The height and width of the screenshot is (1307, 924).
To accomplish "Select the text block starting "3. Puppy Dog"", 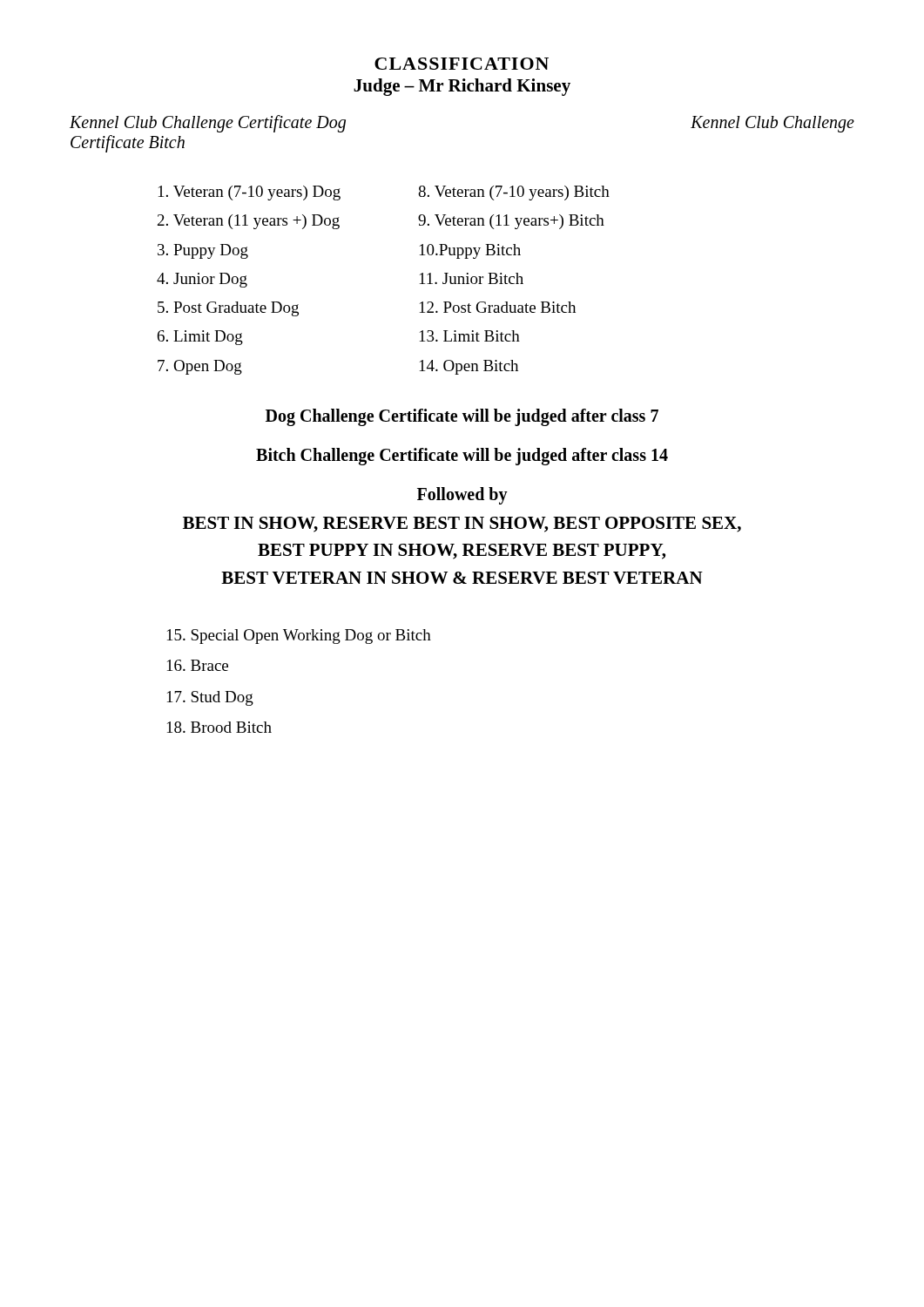I will point(203,249).
